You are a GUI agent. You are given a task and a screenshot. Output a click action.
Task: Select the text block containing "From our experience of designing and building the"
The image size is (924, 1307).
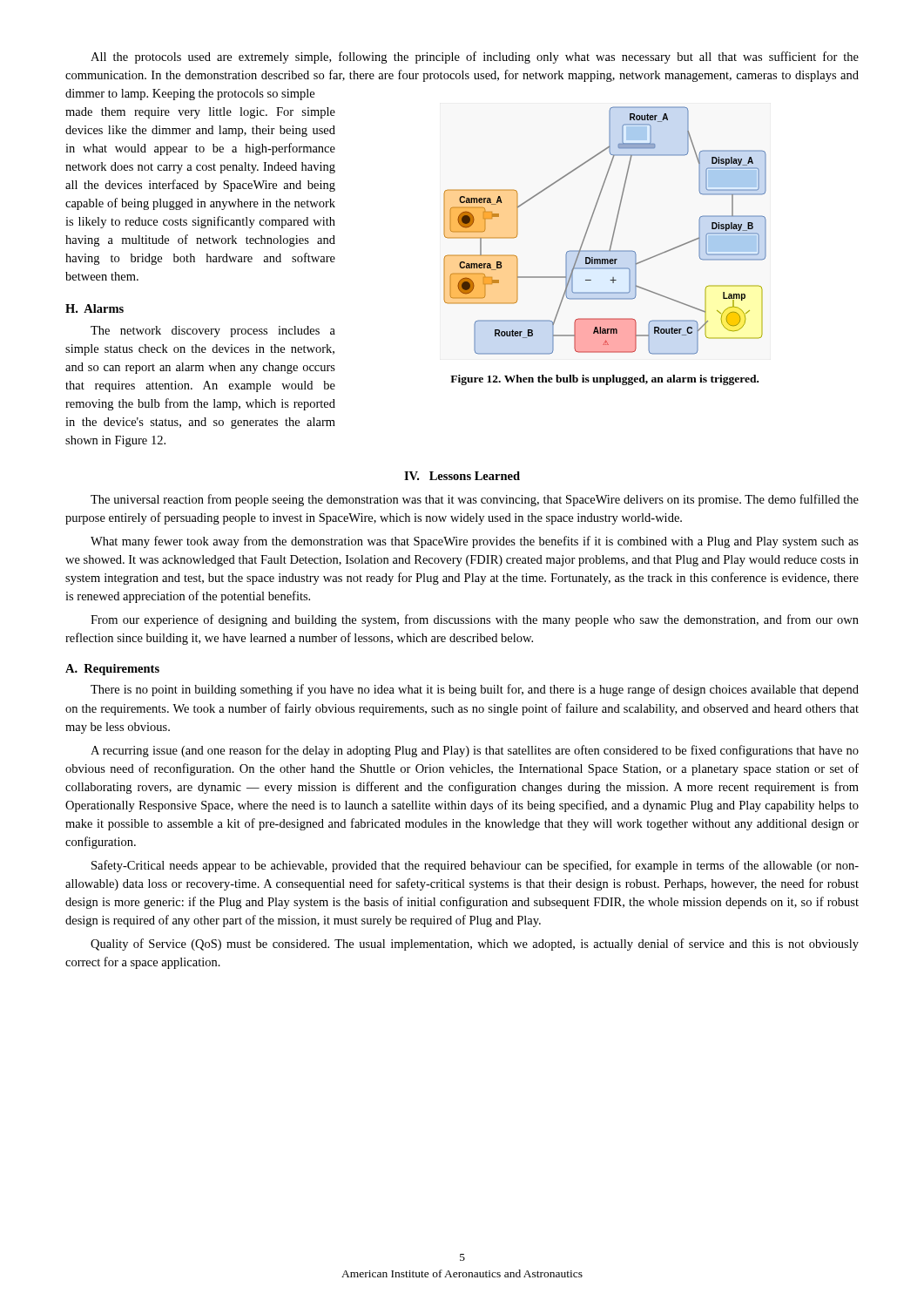coord(462,629)
